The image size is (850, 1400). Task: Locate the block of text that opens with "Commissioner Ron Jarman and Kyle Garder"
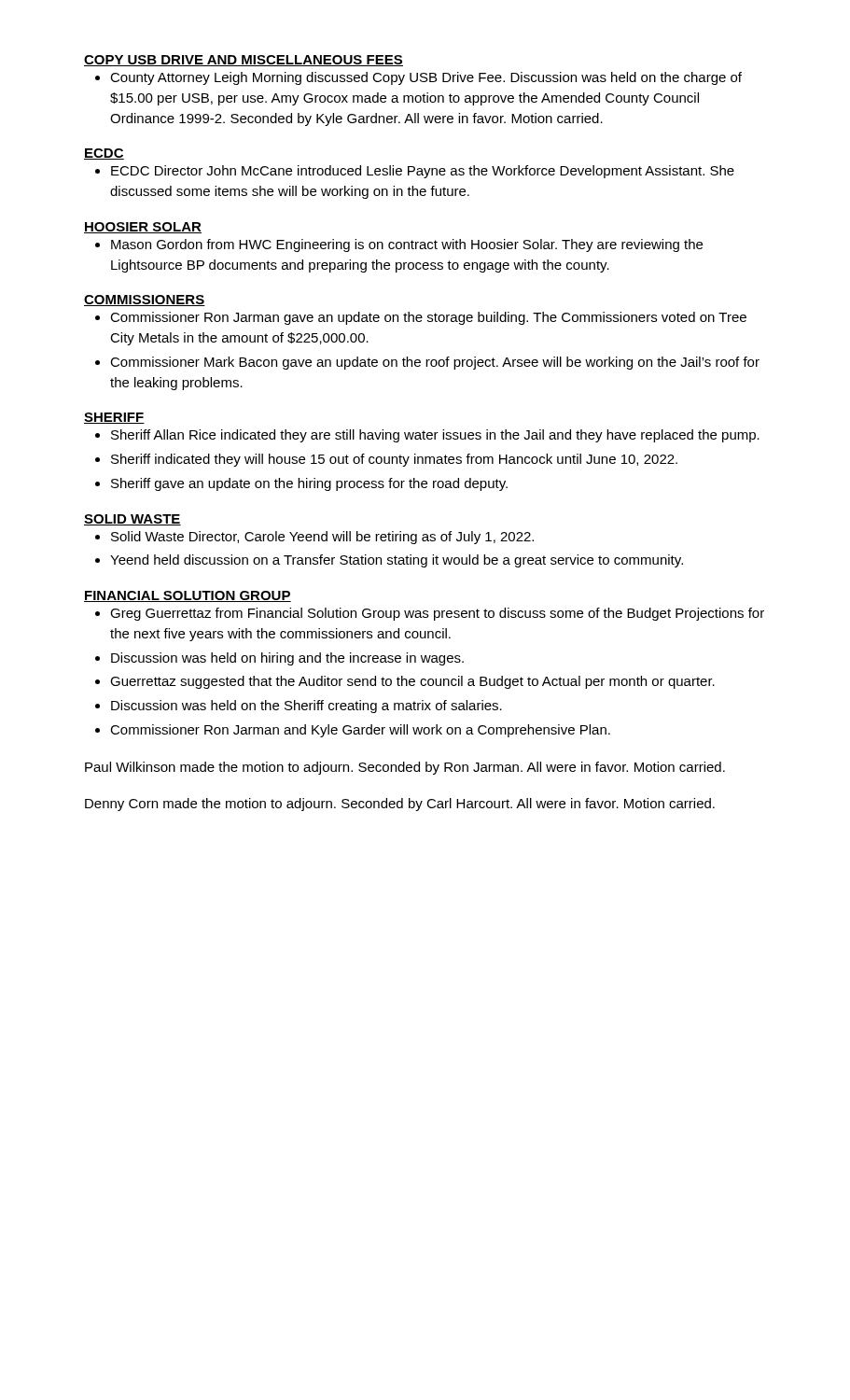click(361, 729)
